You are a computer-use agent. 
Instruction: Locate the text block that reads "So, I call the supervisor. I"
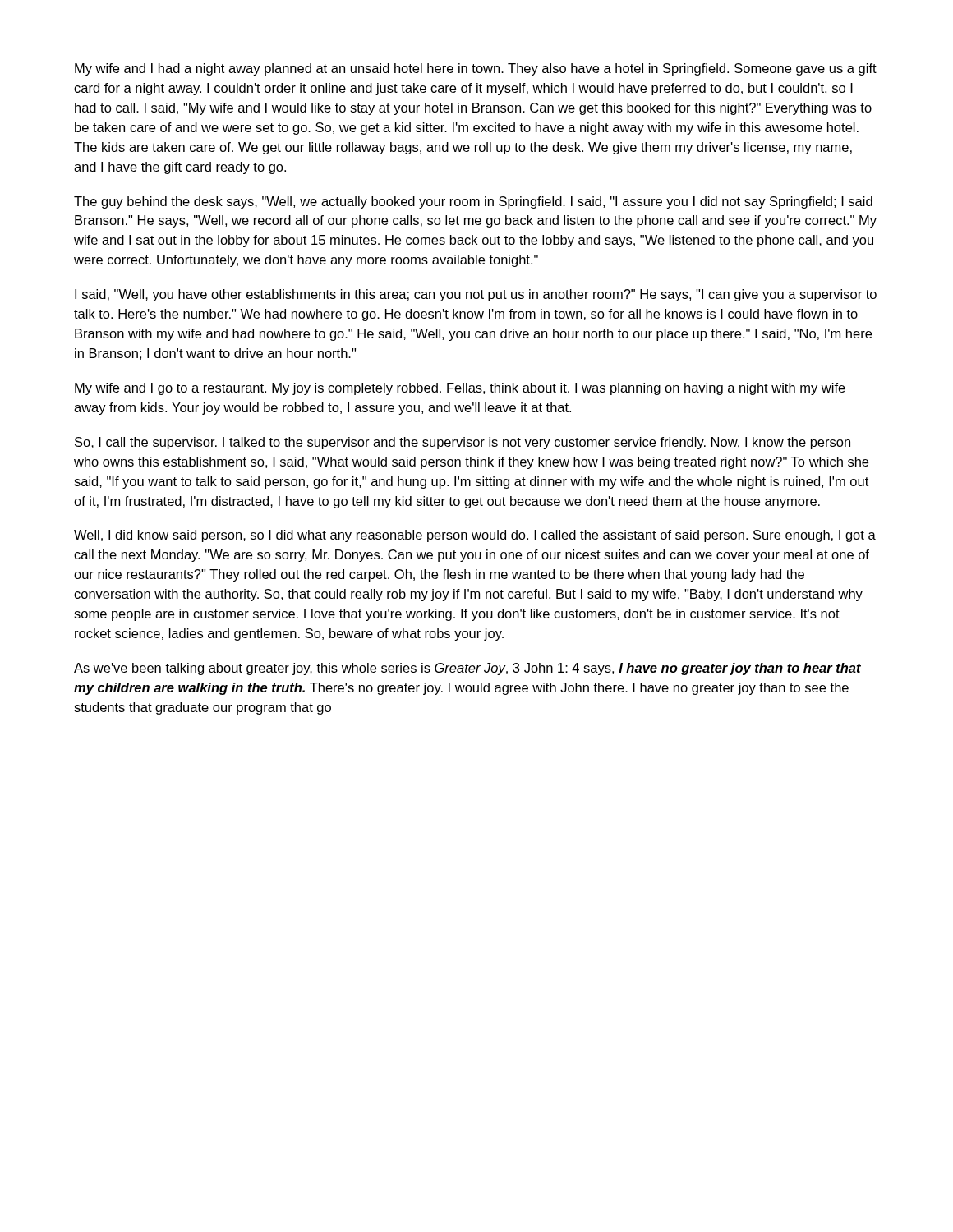point(472,471)
